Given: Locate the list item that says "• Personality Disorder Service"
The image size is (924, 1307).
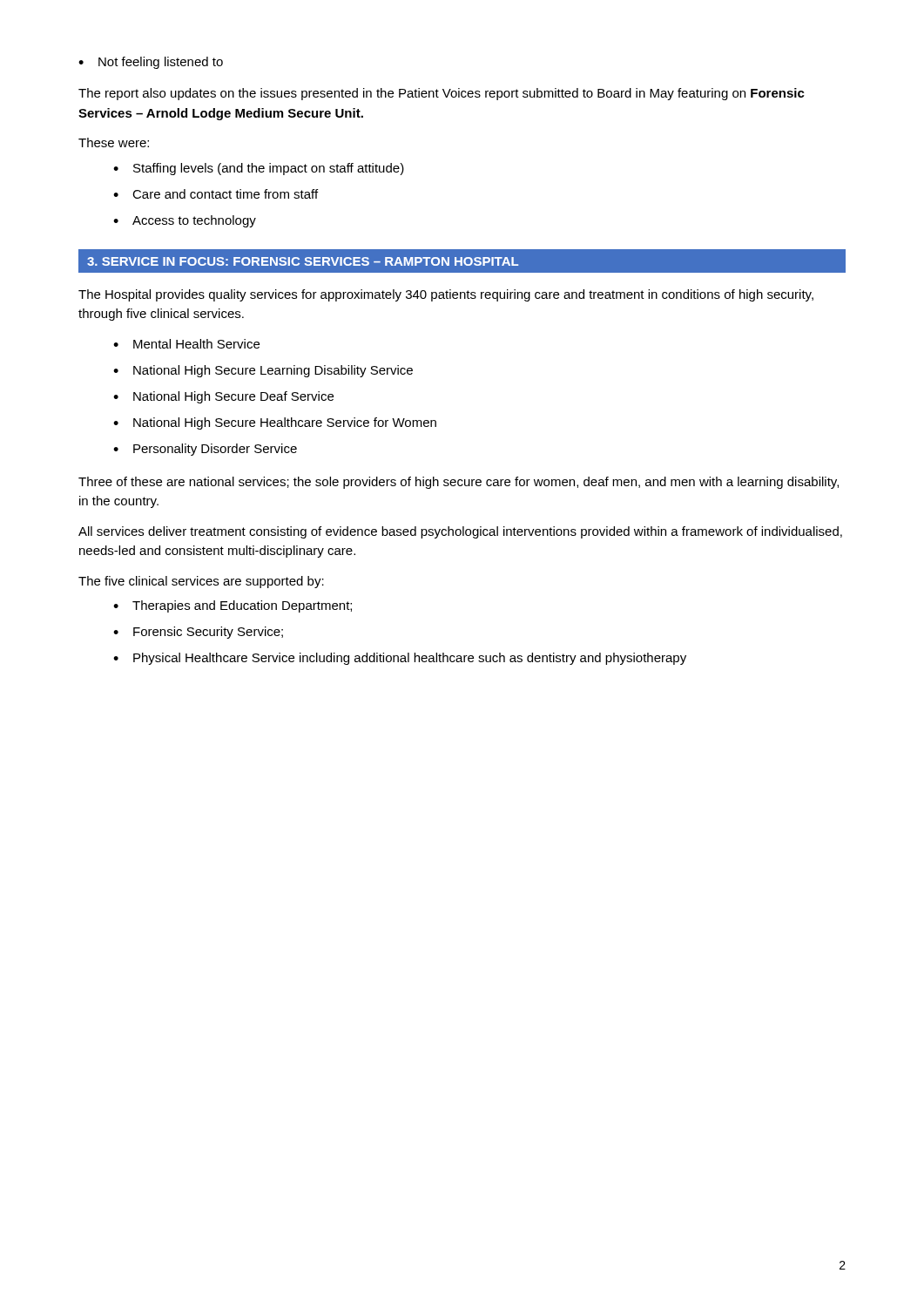Looking at the screenshot, I should coord(205,450).
